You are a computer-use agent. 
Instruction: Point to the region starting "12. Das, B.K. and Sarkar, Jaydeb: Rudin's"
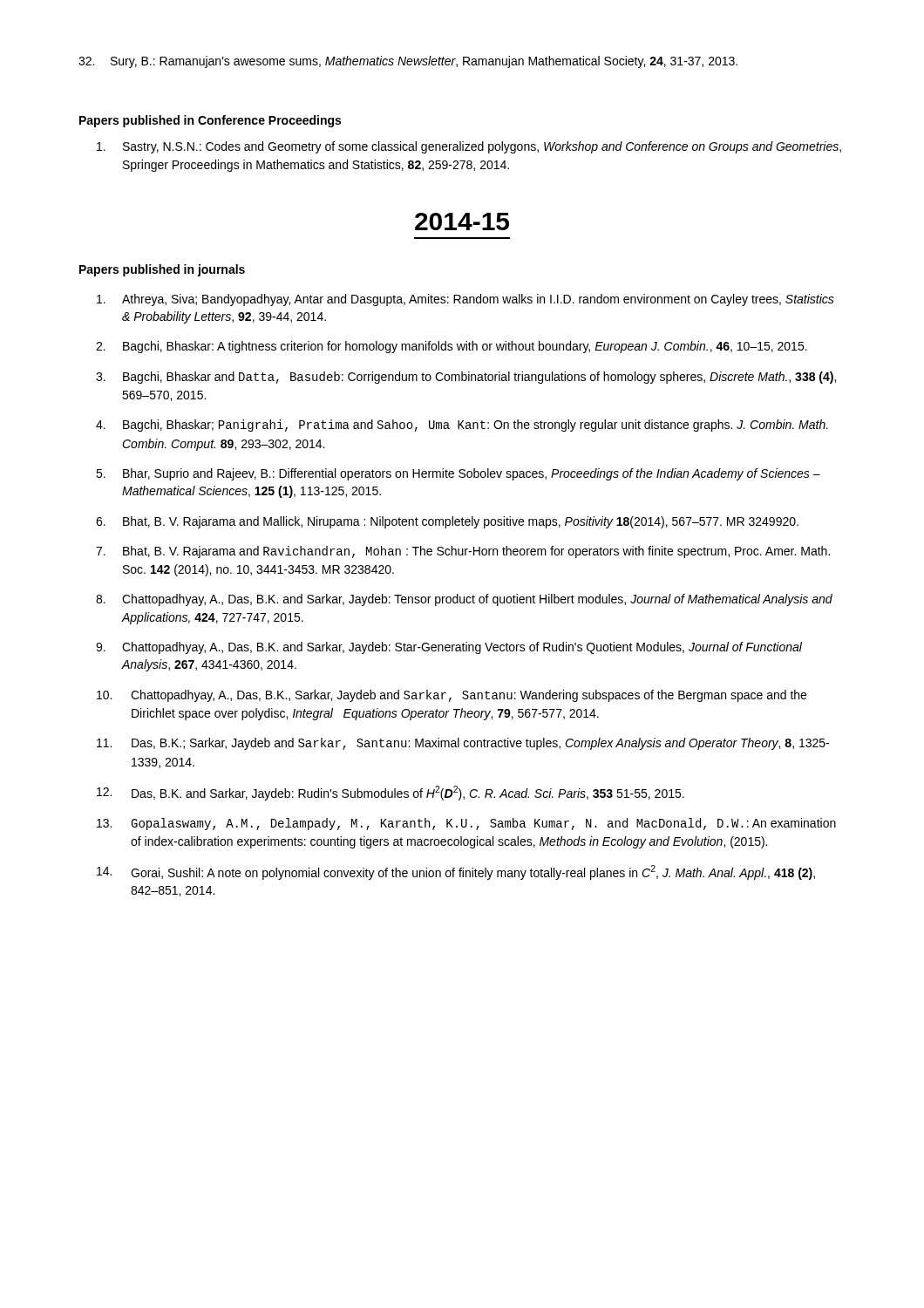(390, 793)
